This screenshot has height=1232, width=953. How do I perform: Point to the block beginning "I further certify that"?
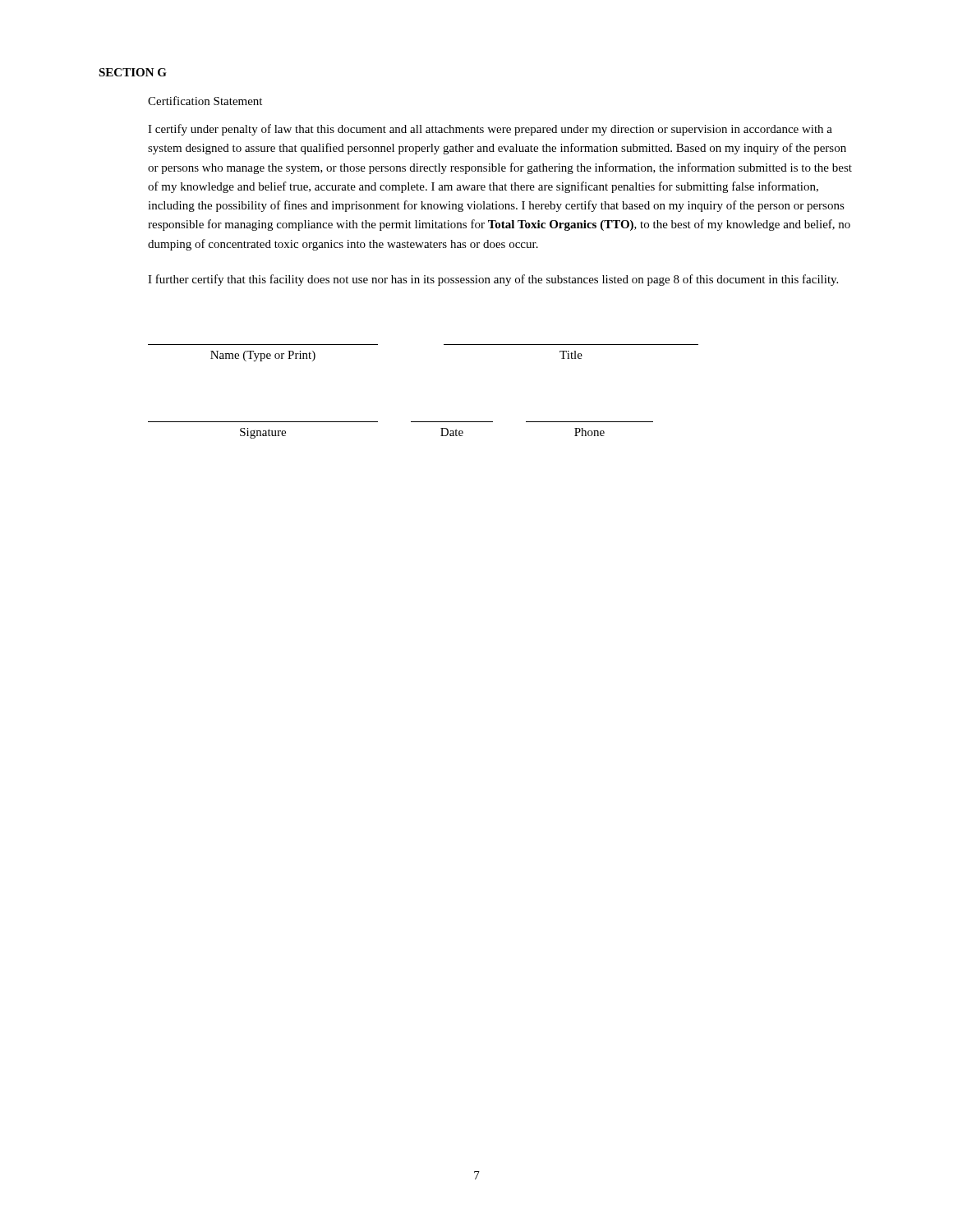pos(494,279)
